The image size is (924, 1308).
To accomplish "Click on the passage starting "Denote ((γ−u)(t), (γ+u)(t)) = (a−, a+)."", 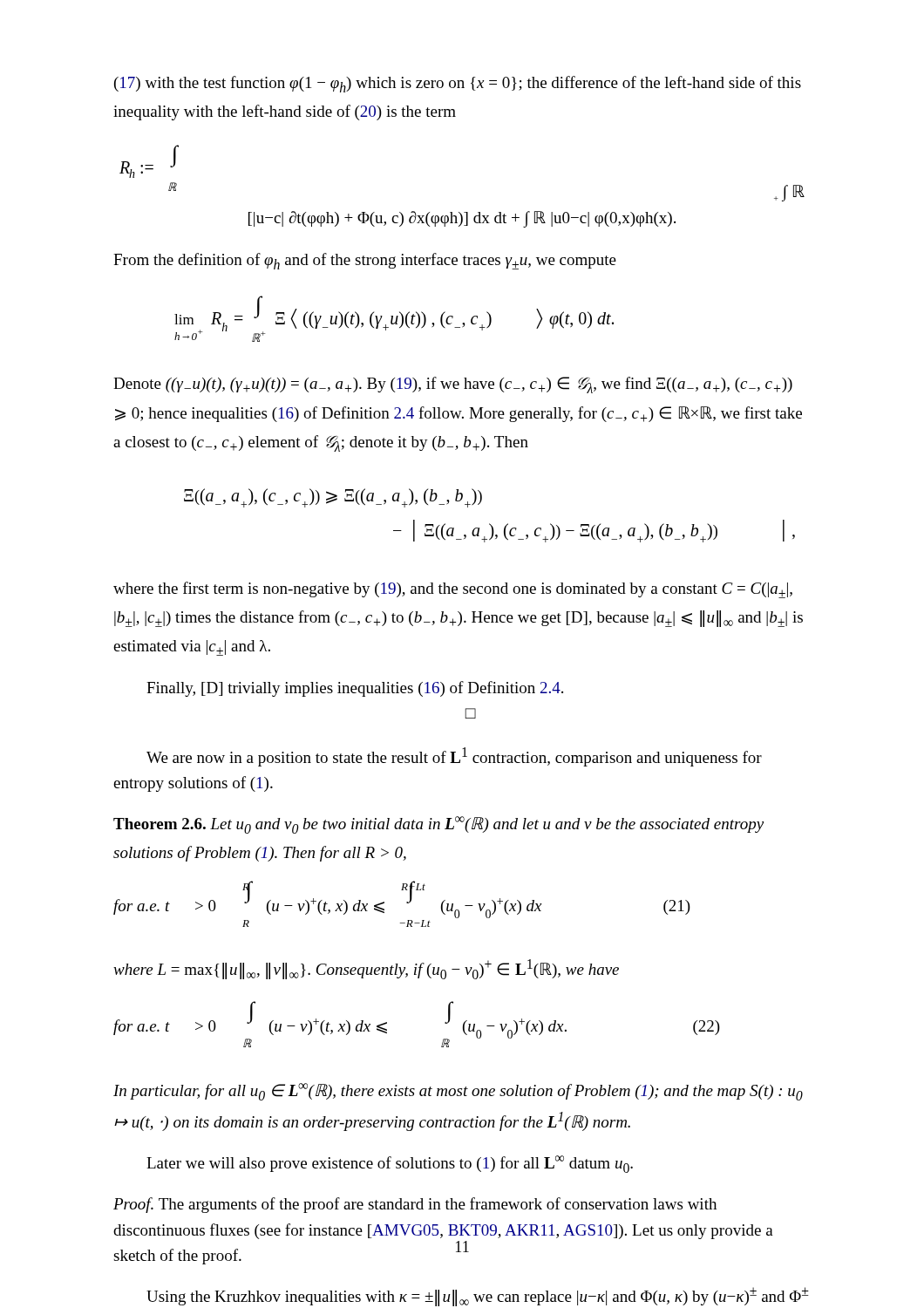I will tap(458, 414).
